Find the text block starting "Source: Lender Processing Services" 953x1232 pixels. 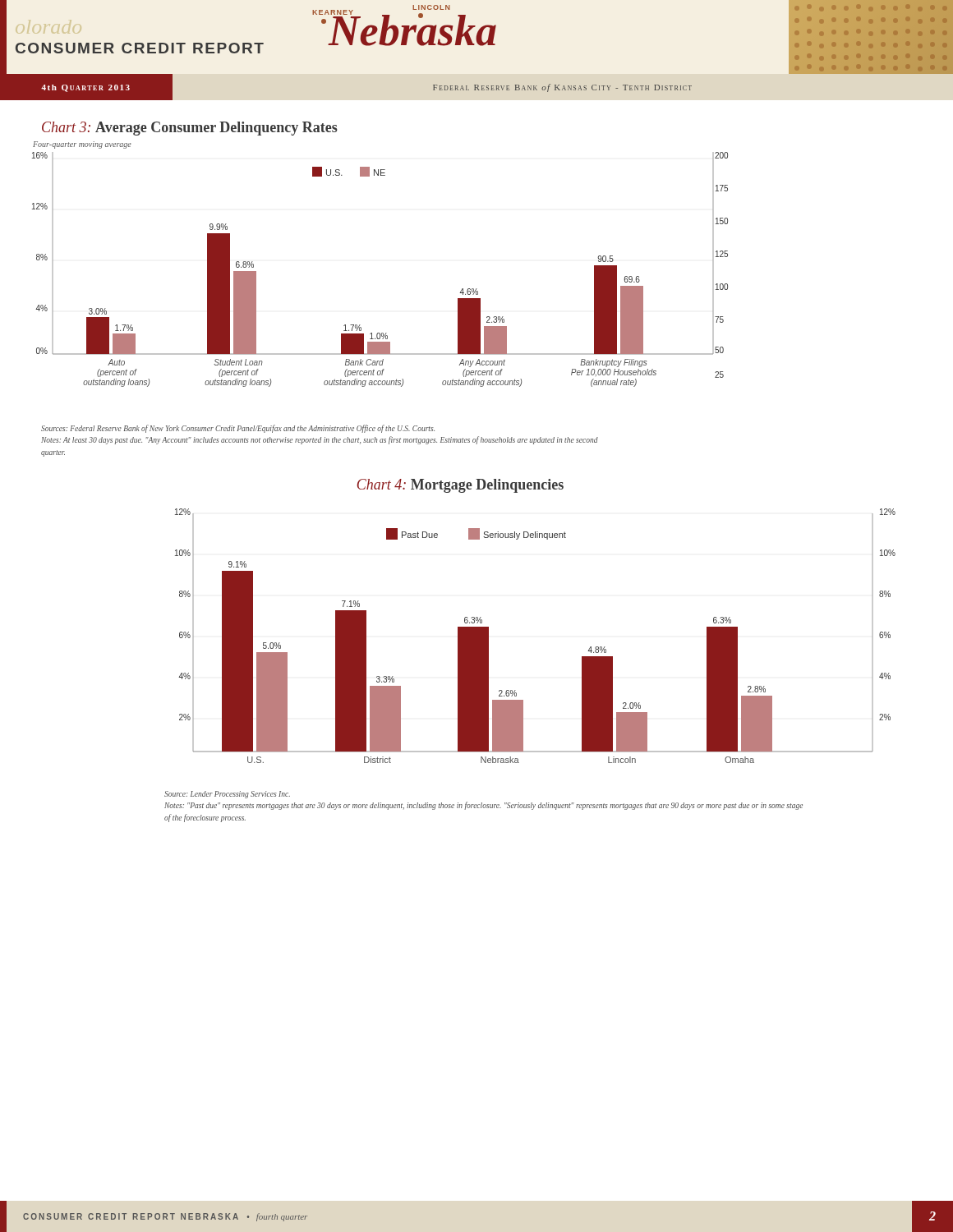[x=484, y=806]
